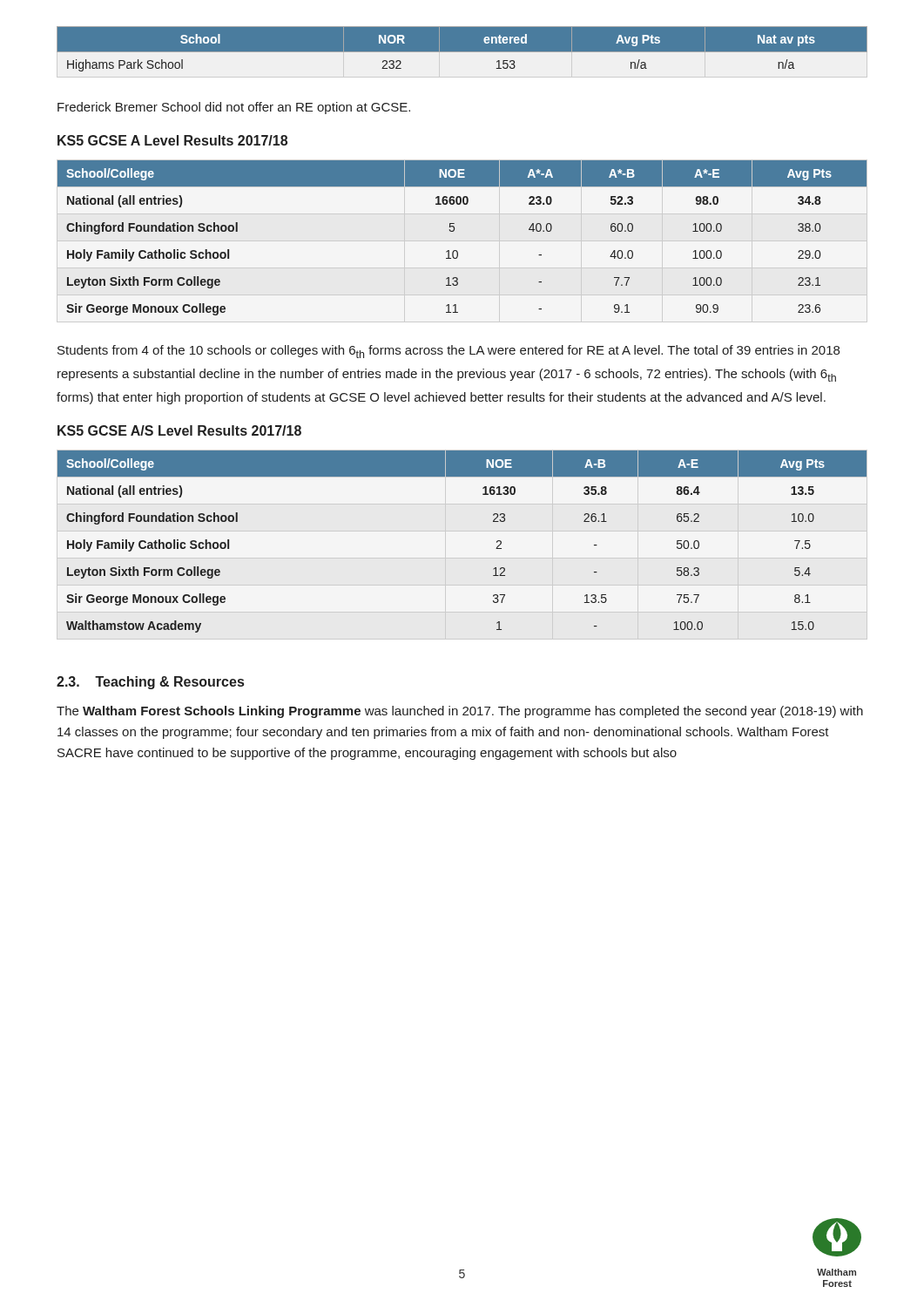Select the element starting "Students from 4 of the 10"
This screenshot has width=924, height=1307.
(448, 373)
